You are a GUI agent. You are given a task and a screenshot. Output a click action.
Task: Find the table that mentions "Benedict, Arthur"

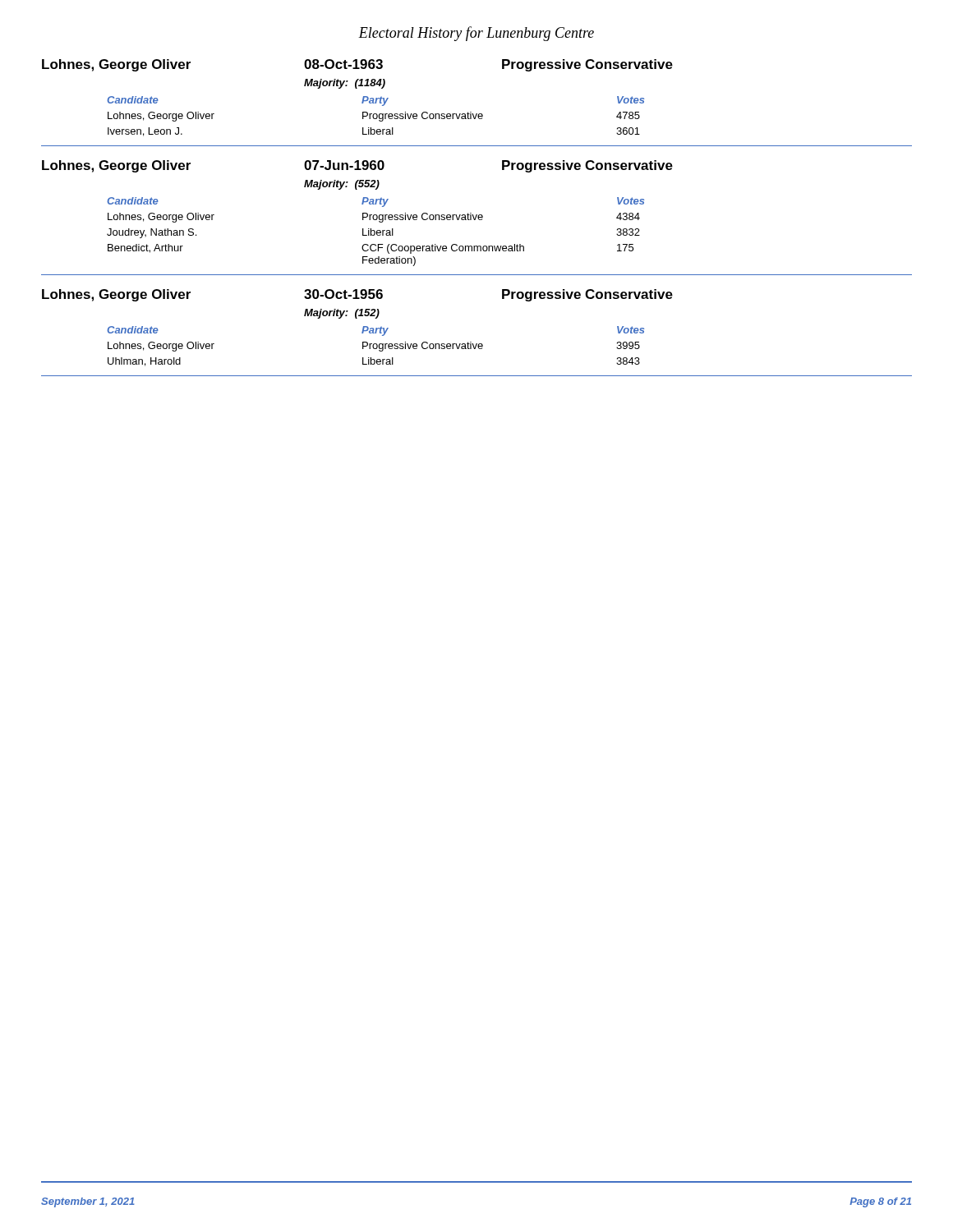tap(476, 216)
